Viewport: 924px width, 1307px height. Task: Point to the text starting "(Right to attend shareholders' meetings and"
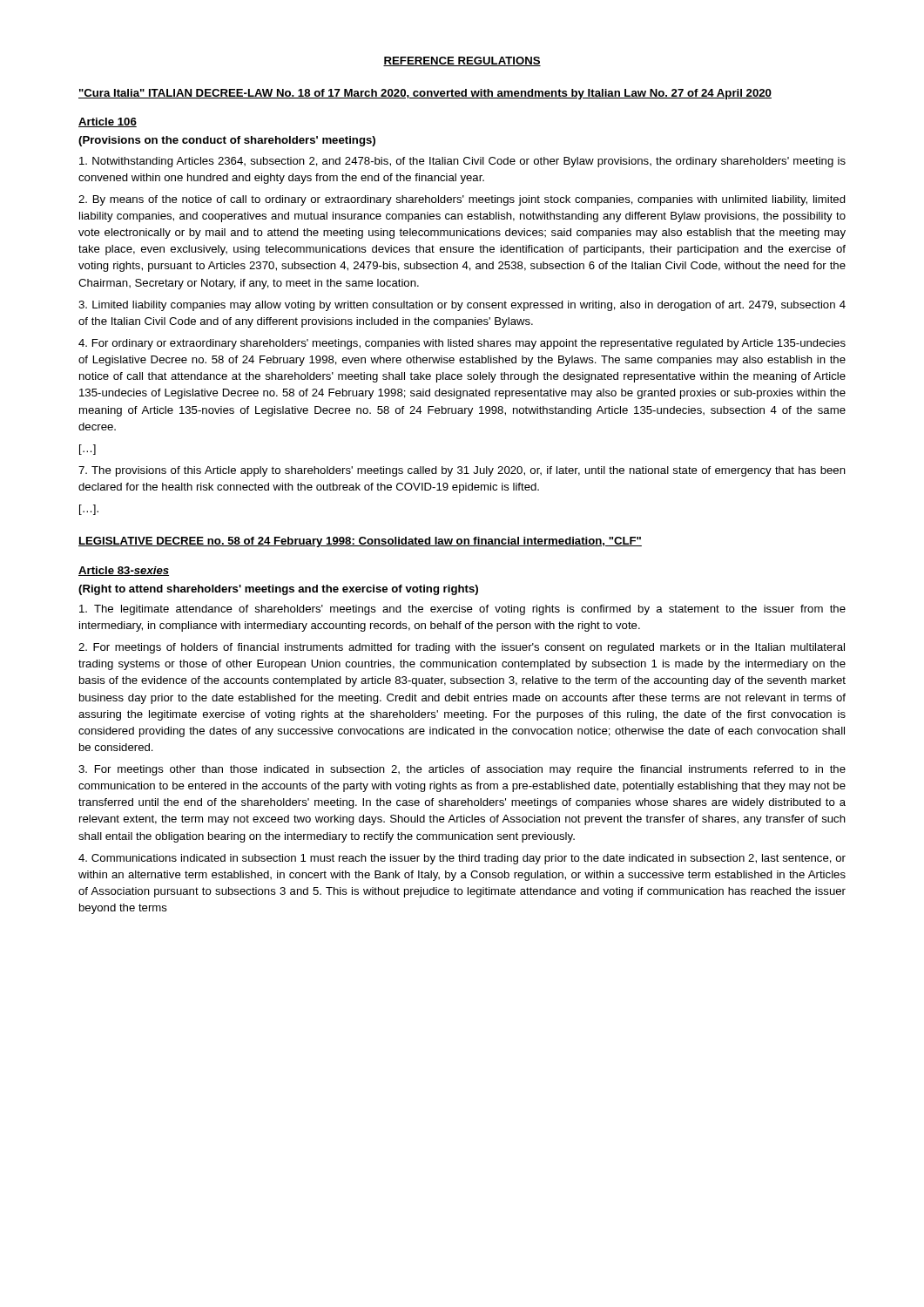click(278, 588)
